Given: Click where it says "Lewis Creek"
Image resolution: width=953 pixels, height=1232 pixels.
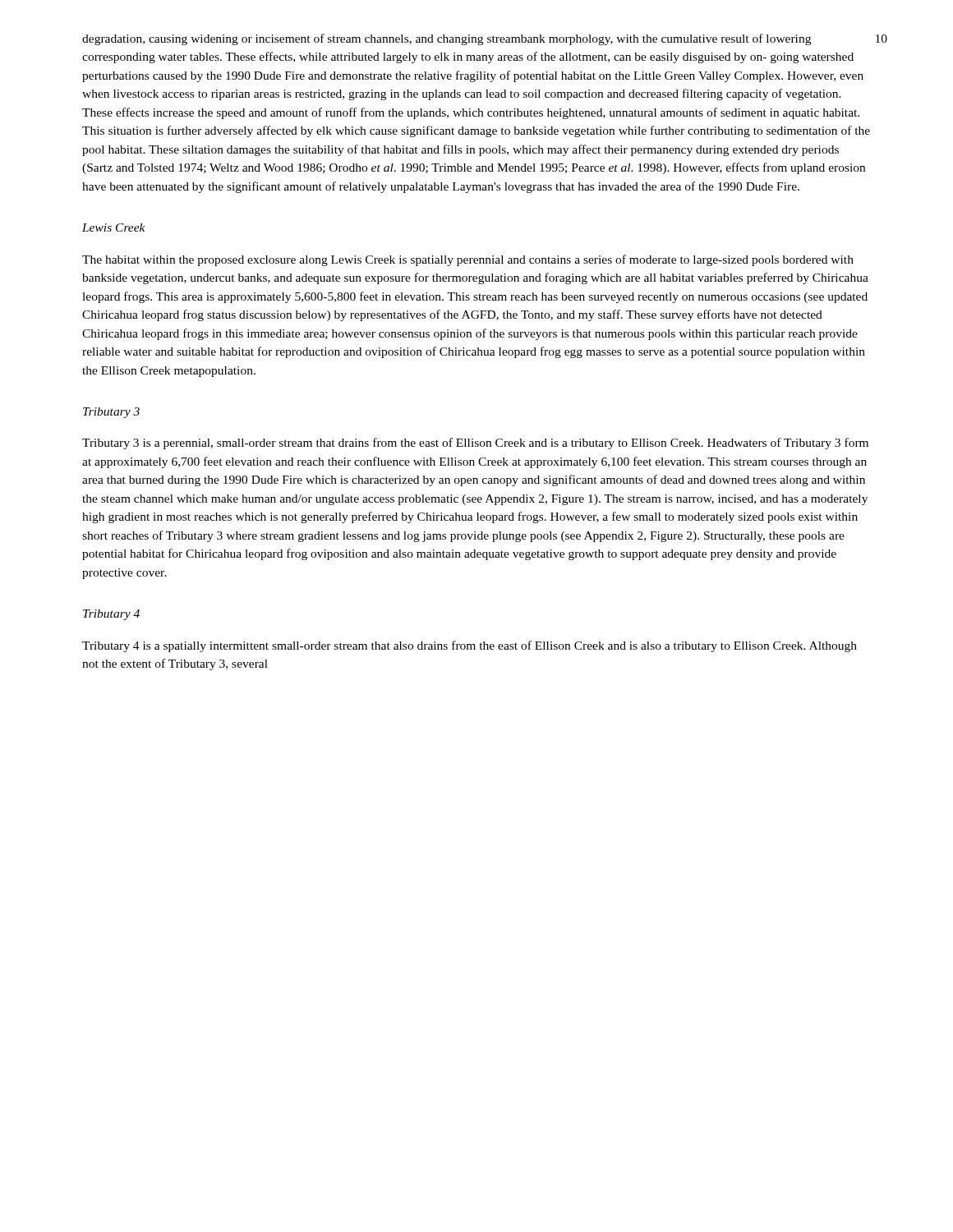Looking at the screenshot, I should click(x=114, y=227).
